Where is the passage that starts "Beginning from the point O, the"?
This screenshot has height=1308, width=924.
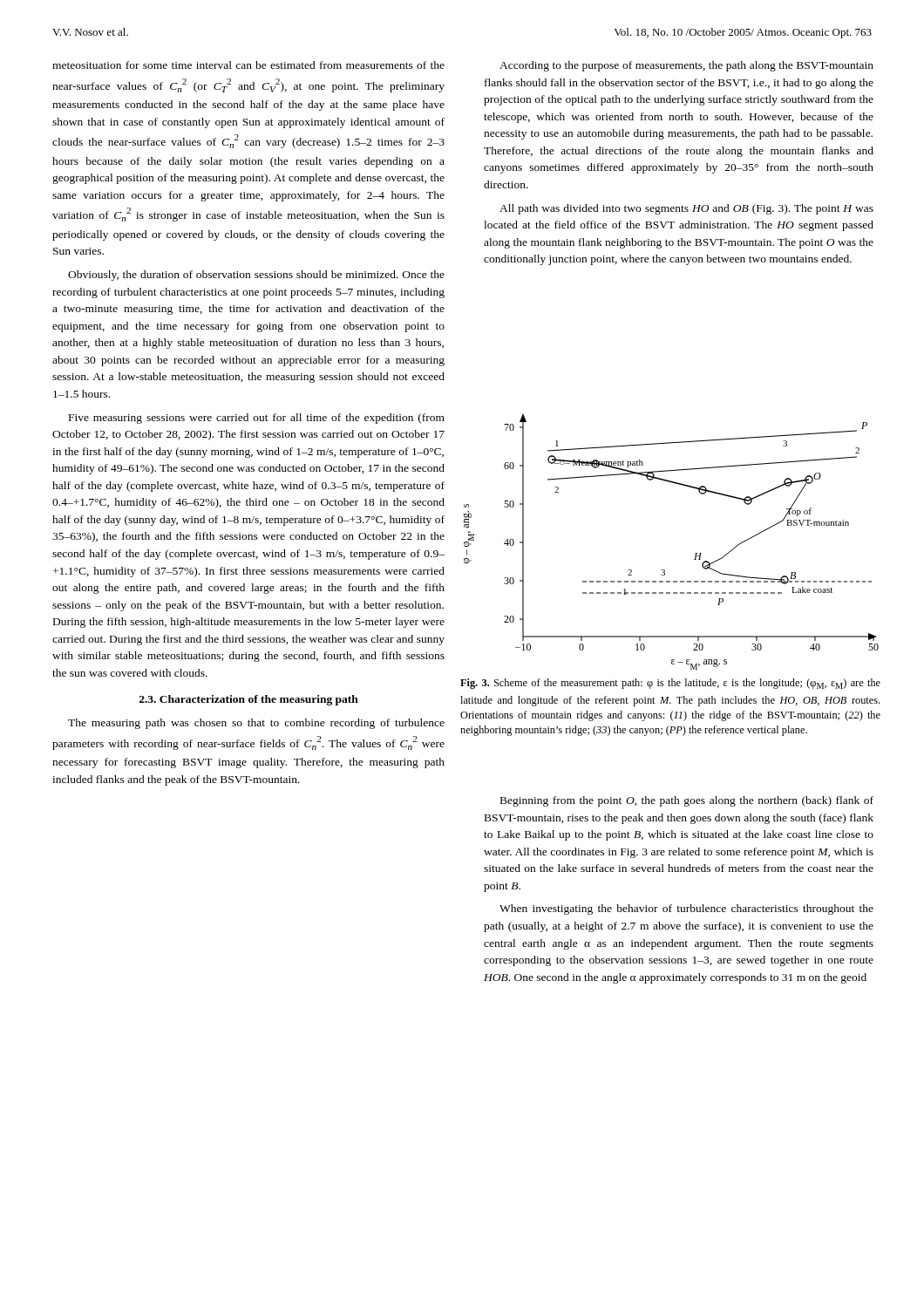pyautogui.click(x=679, y=843)
